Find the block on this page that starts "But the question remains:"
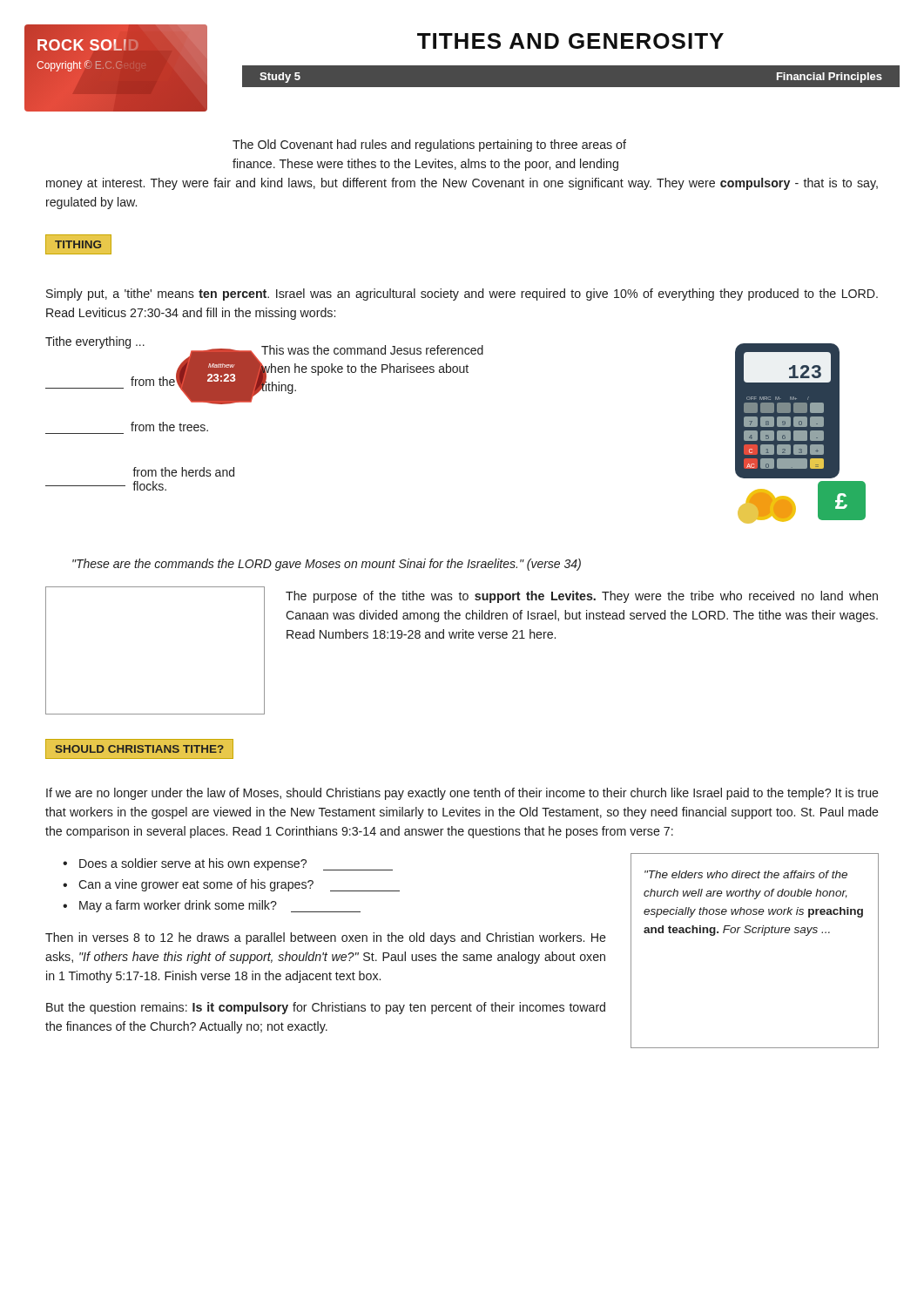This screenshot has width=924, height=1307. [x=326, y=1017]
